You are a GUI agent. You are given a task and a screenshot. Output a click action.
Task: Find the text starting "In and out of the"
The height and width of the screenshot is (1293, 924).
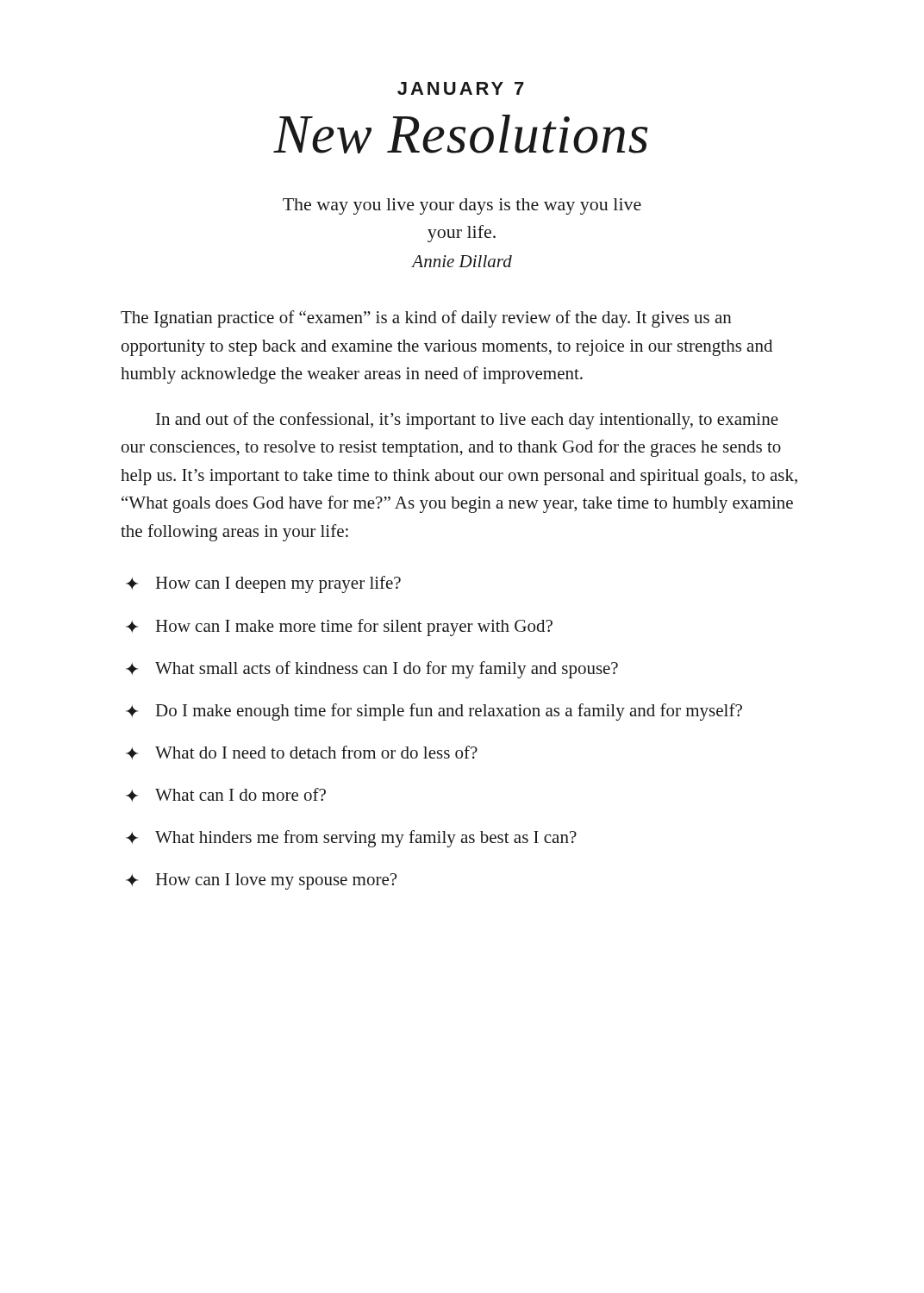tap(460, 475)
